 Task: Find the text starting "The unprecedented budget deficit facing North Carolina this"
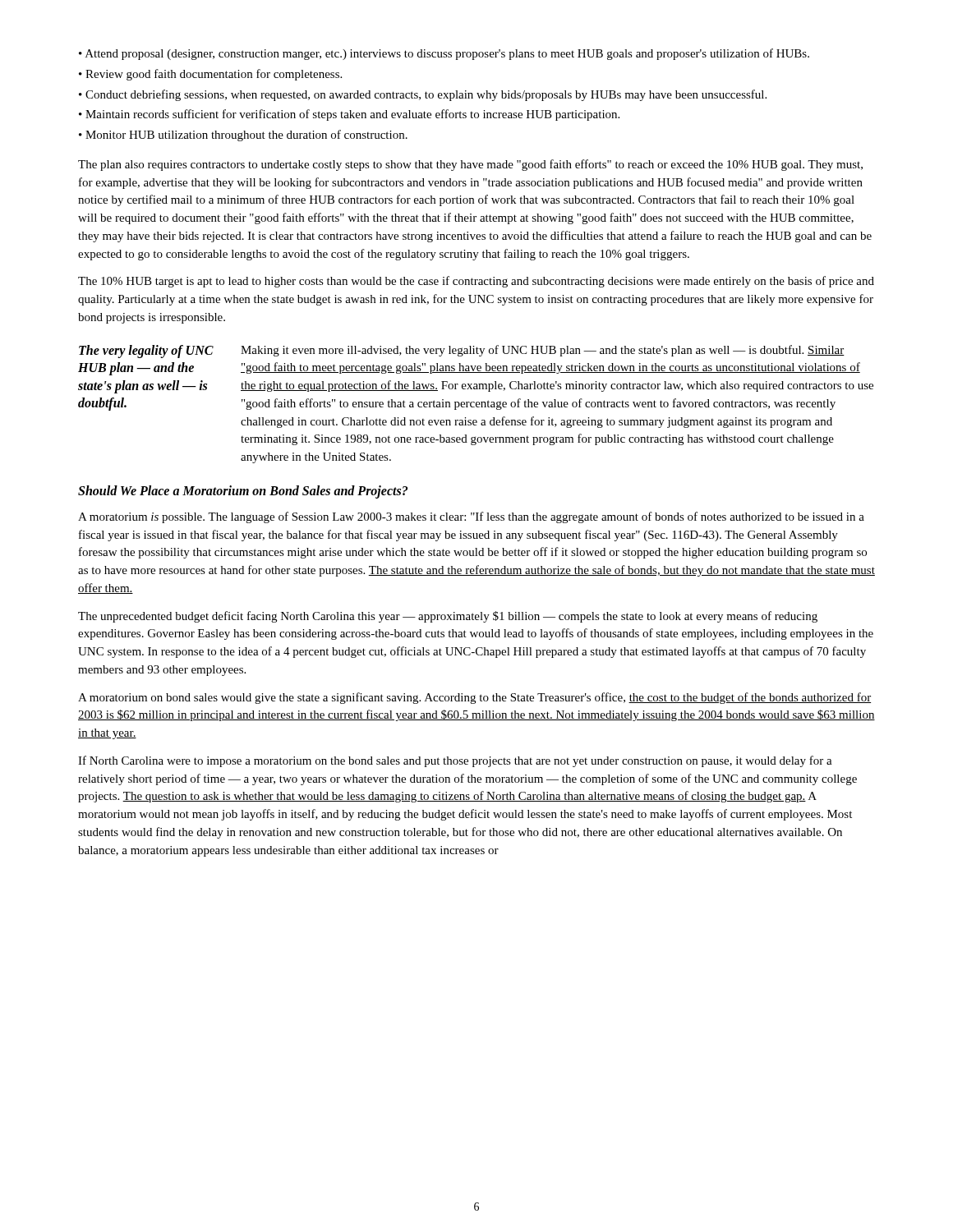(476, 643)
